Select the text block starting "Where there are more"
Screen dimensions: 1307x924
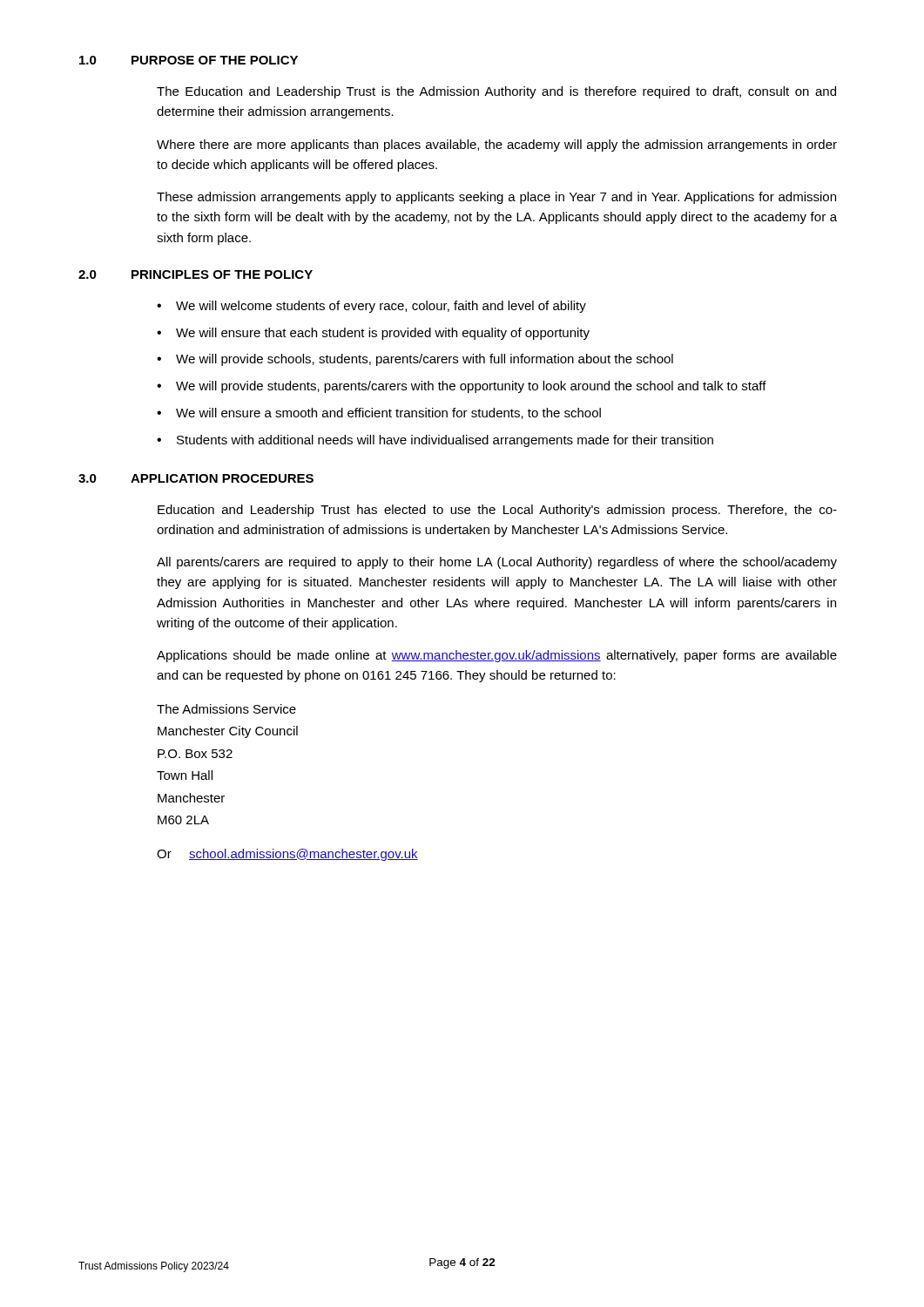click(x=497, y=154)
